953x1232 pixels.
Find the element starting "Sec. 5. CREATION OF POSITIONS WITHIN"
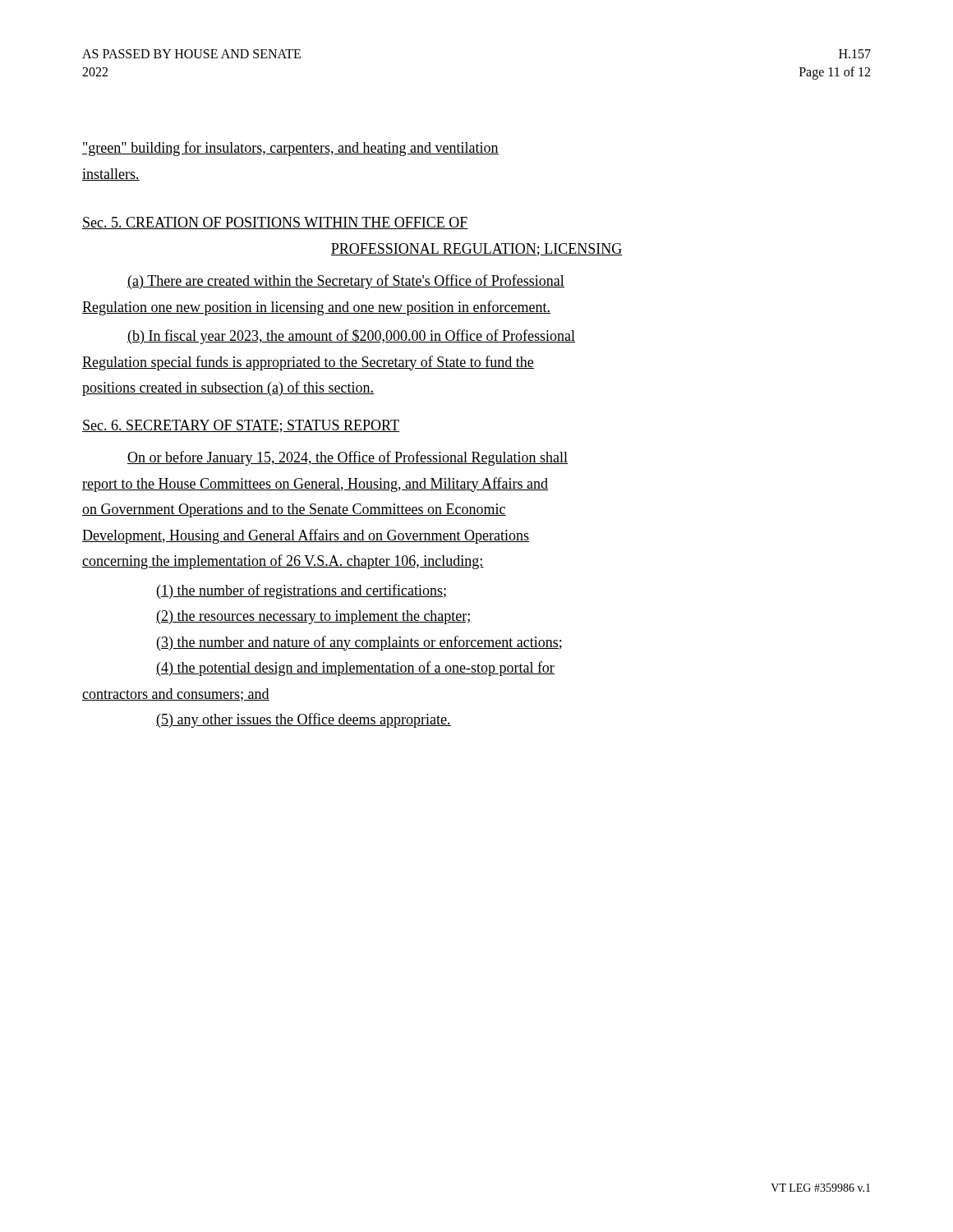pos(275,223)
